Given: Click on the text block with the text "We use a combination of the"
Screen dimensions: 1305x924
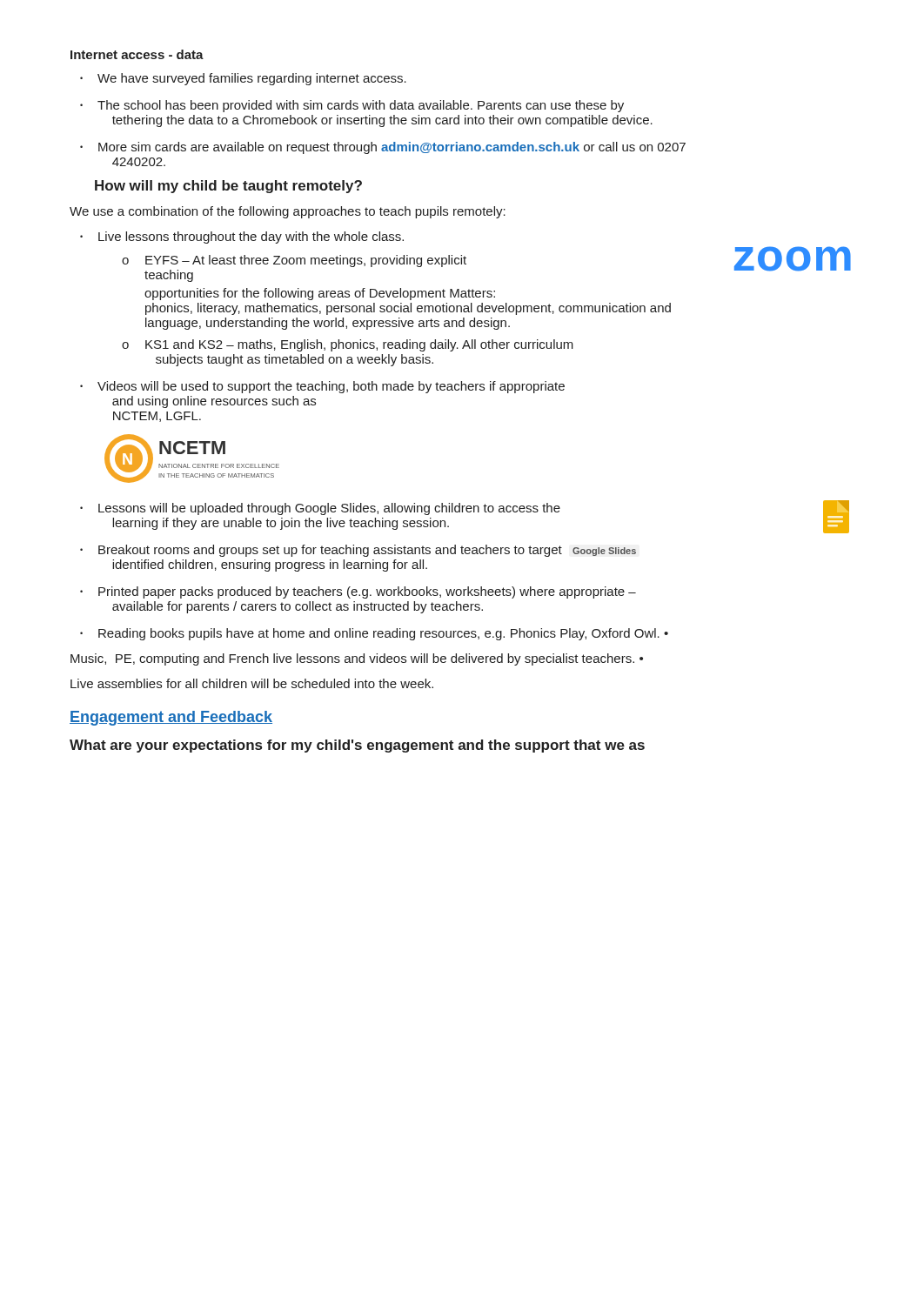Looking at the screenshot, I should point(288,211).
